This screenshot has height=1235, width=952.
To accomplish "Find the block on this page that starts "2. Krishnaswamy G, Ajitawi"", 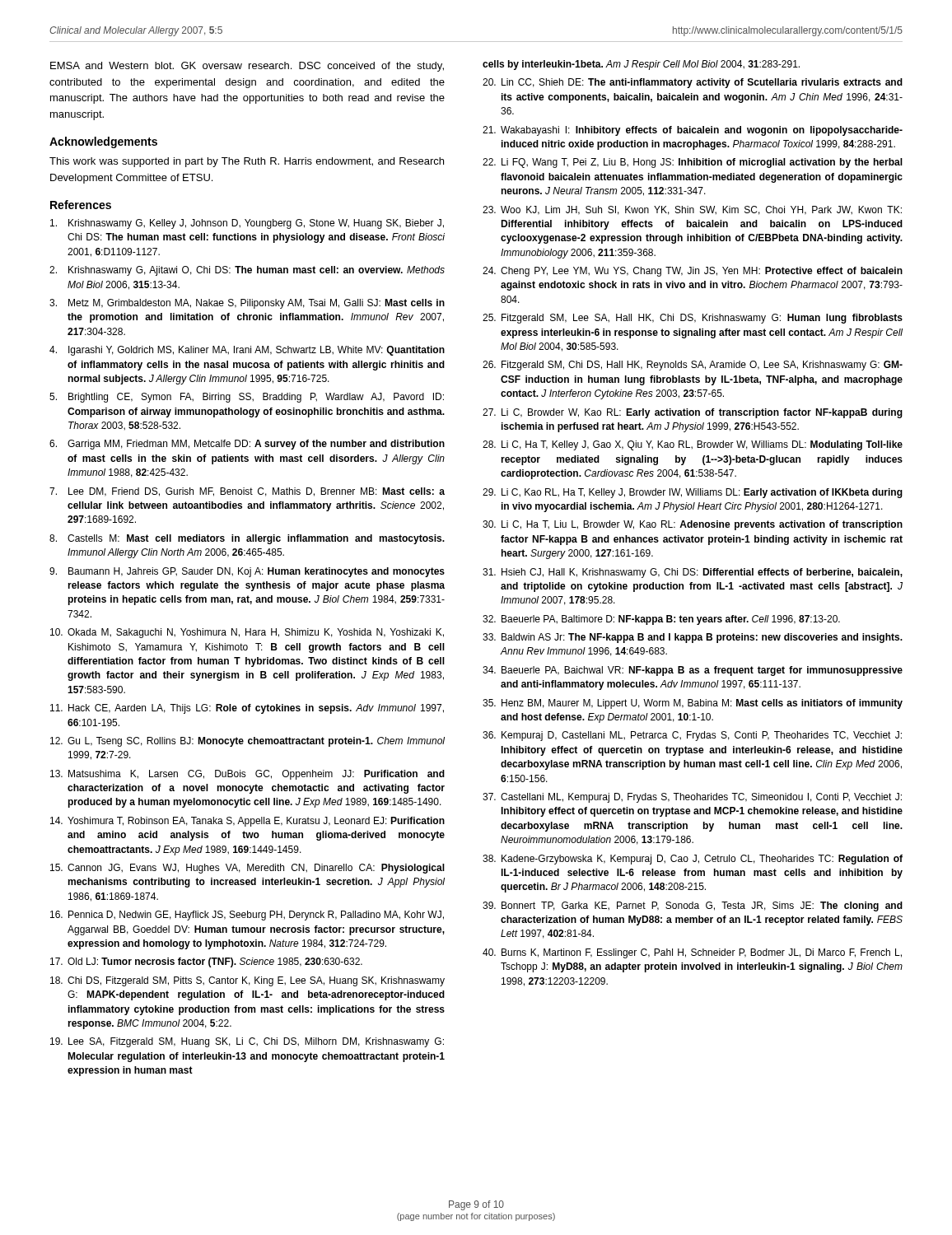I will pos(247,278).
